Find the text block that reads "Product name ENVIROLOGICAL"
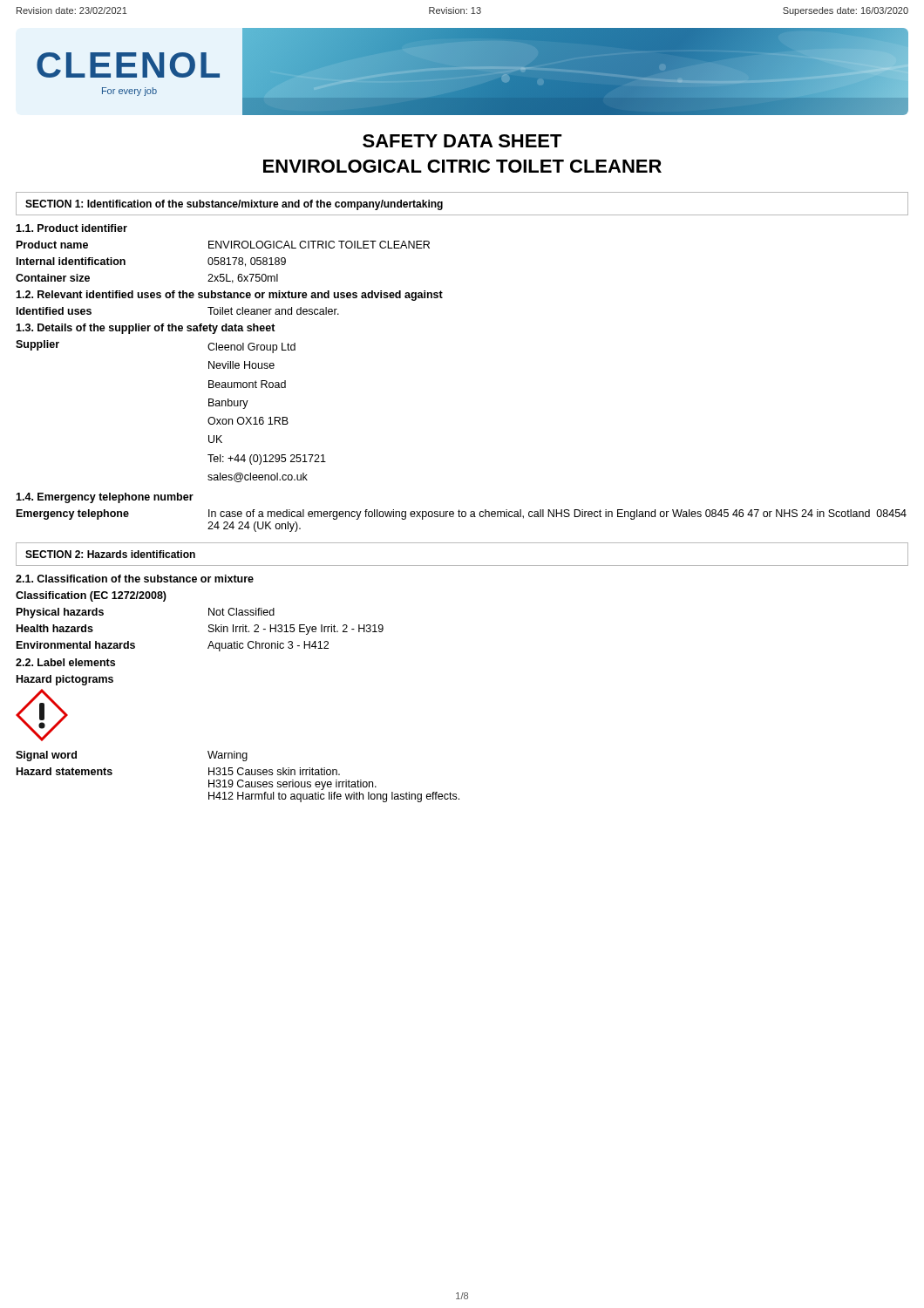Screen dimensions: 1308x924 [x=223, y=245]
